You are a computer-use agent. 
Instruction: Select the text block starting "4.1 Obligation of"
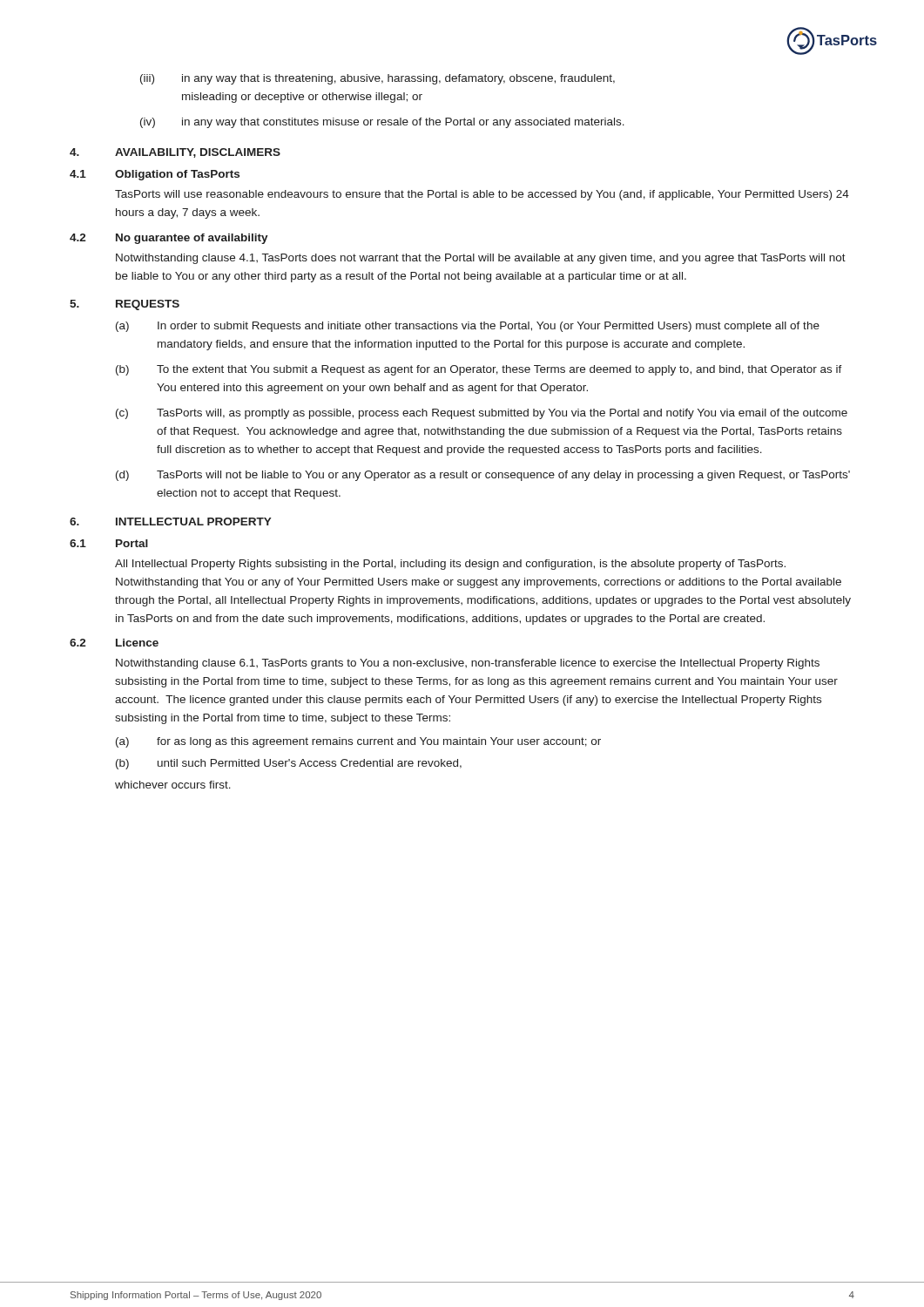tap(155, 174)
